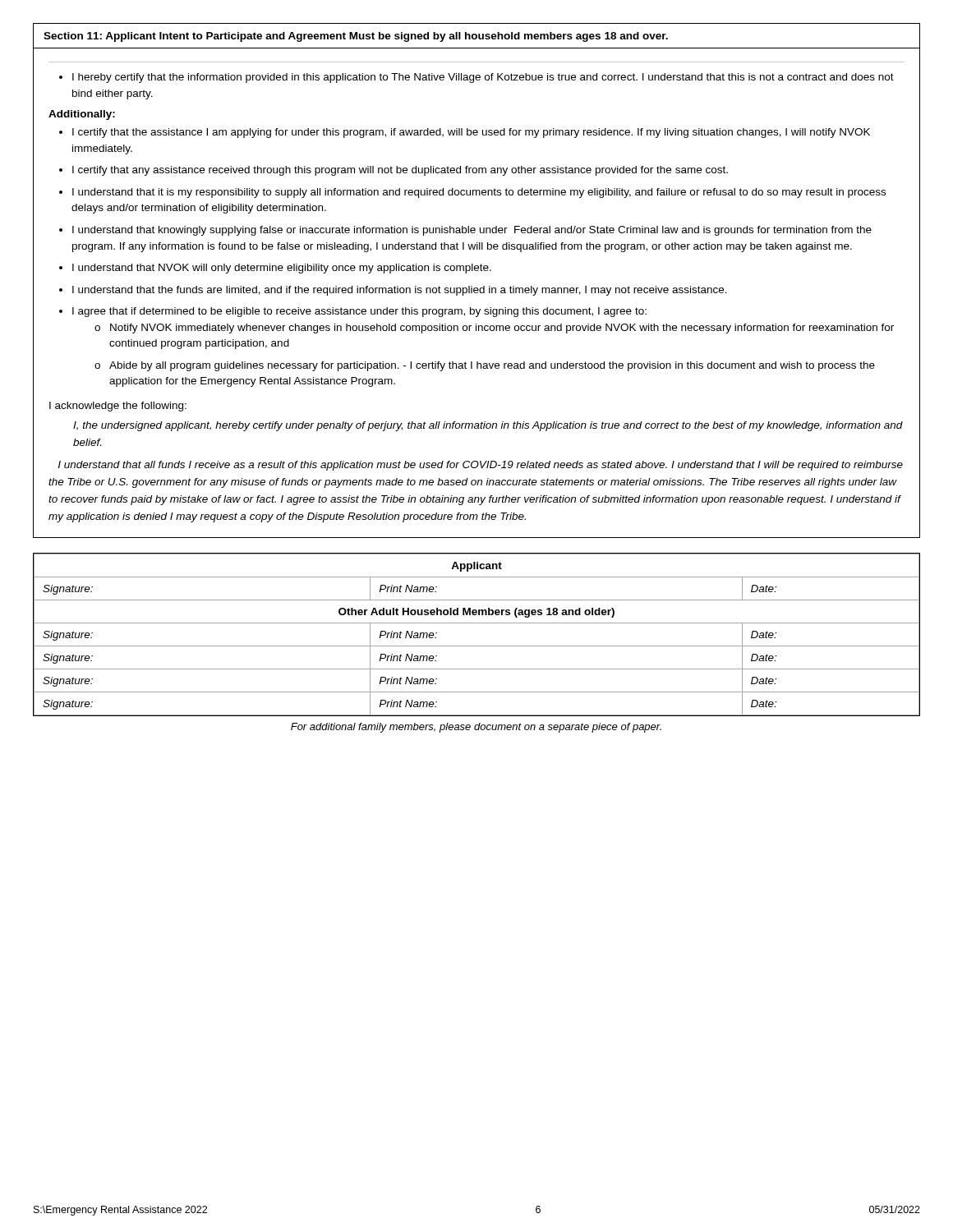Select the list item containing "I understand that knowingly supplying false or inaccurate"
The height and width of the screenshot is (1232, 953).
(472, 238)
